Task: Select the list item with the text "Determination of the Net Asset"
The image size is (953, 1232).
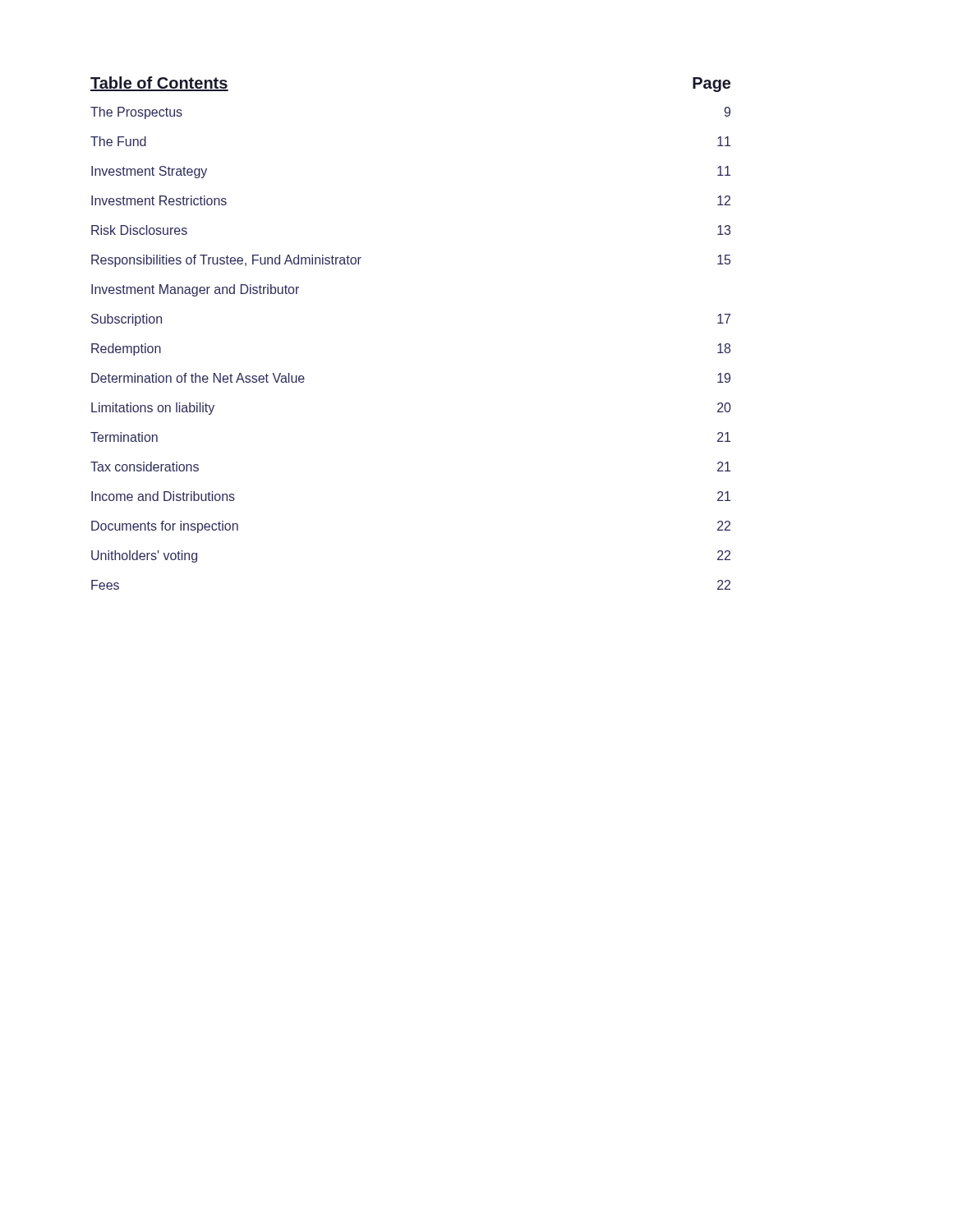Action: coord(198,377)
